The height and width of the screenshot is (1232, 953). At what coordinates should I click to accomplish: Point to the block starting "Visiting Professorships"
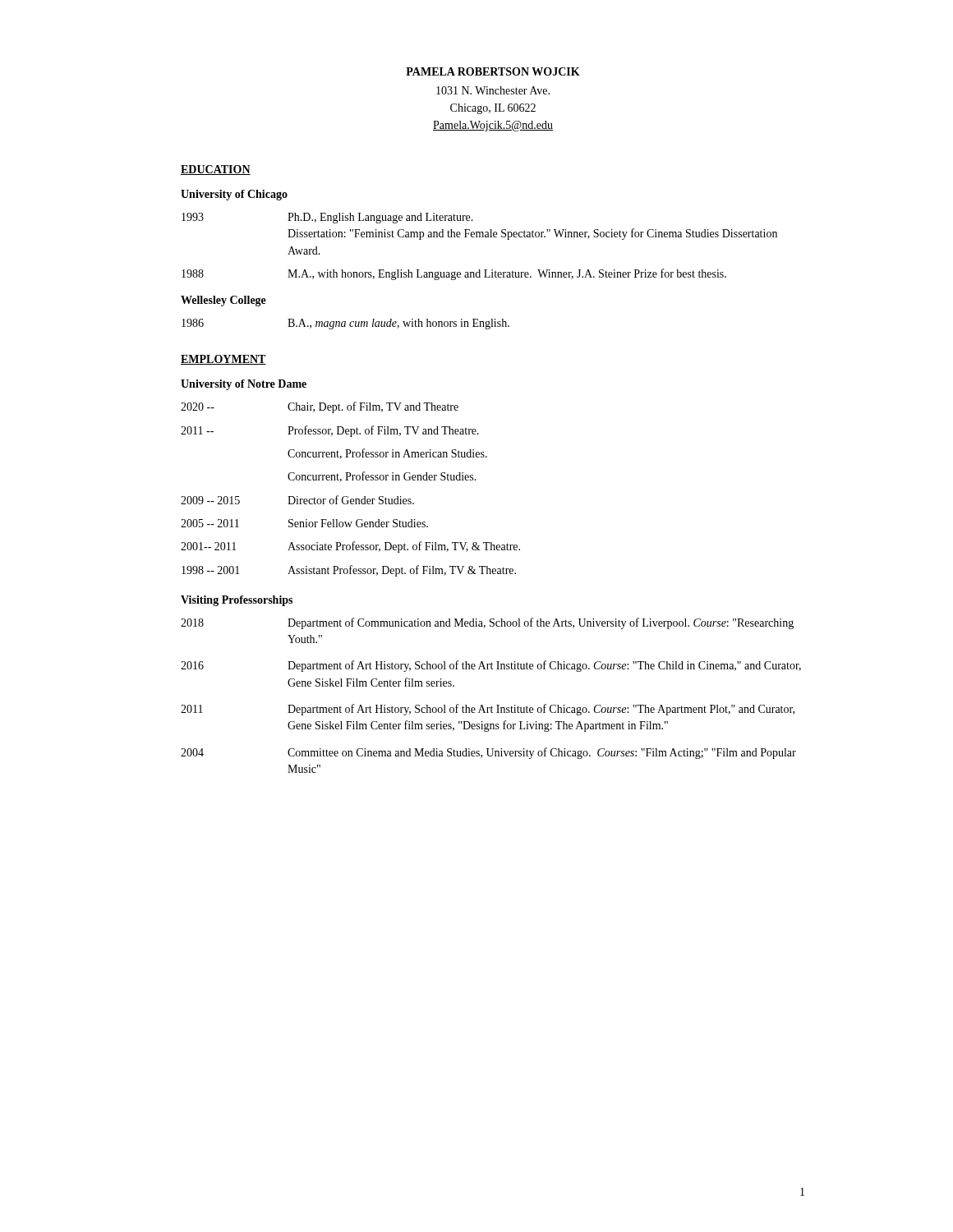coord(237,600)
